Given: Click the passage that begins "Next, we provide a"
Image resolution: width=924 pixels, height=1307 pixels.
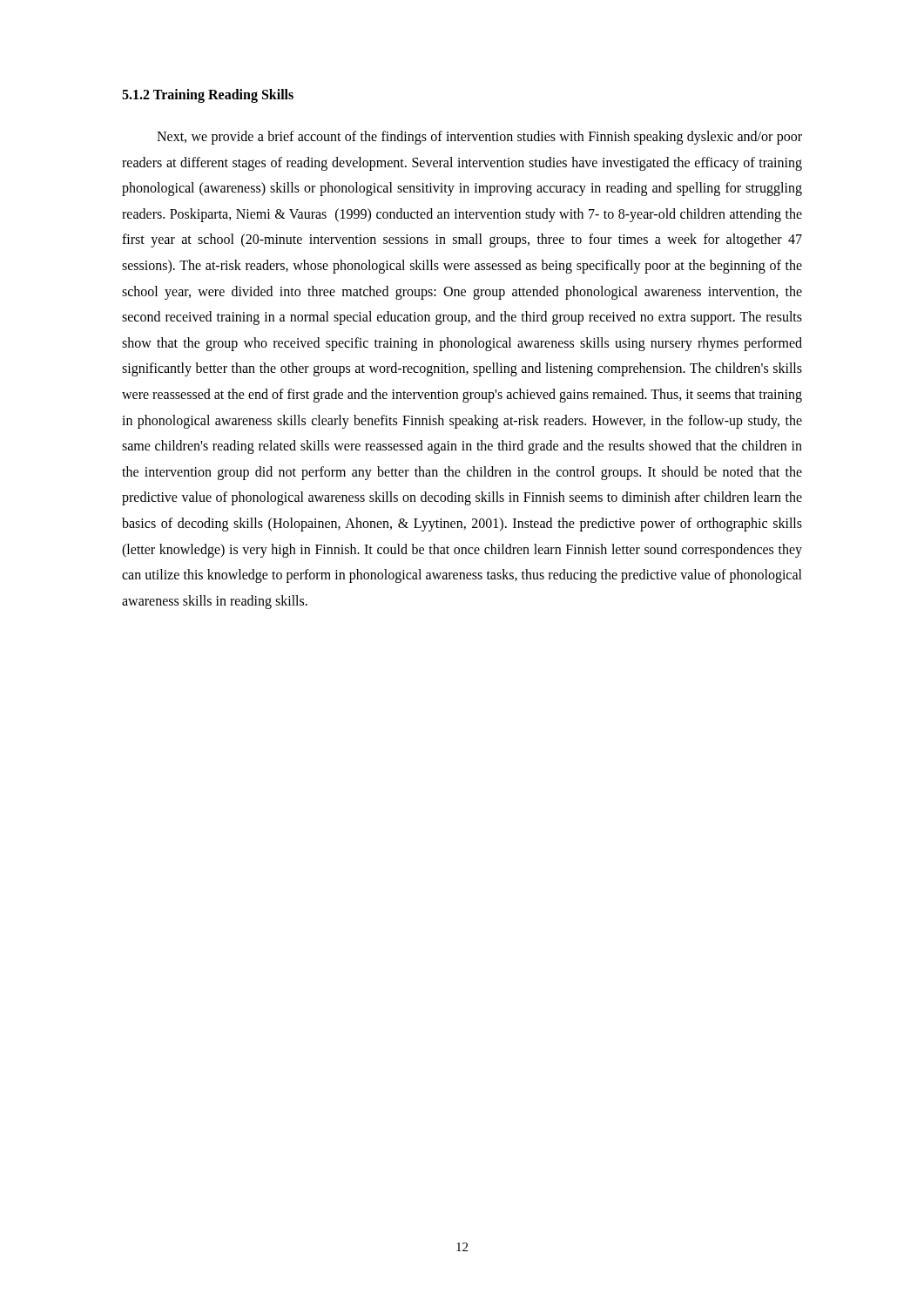Looking at the screenshot, I should [x=462, y=368].
